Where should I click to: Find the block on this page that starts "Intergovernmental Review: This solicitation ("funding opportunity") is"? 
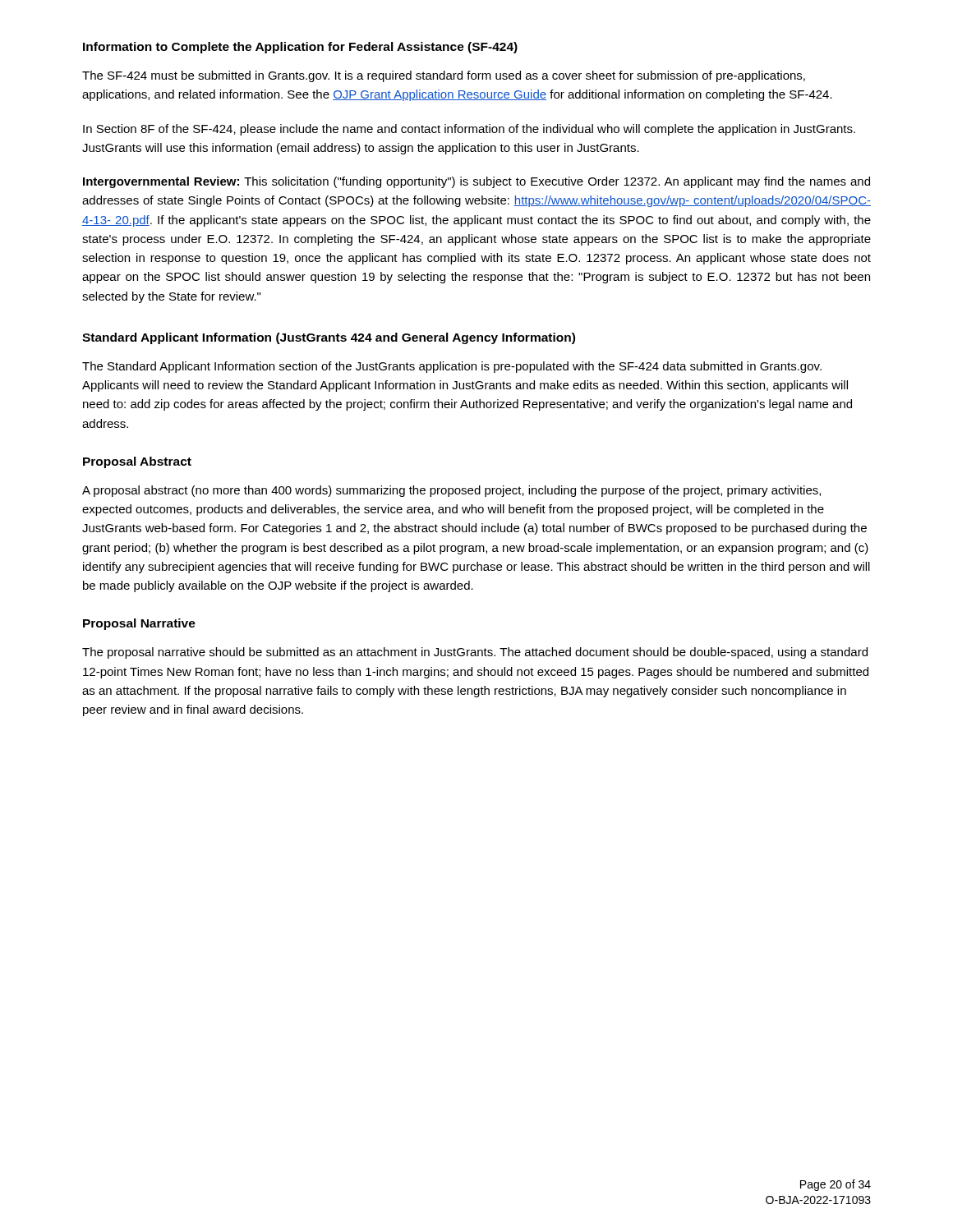(x=476, y=238)
